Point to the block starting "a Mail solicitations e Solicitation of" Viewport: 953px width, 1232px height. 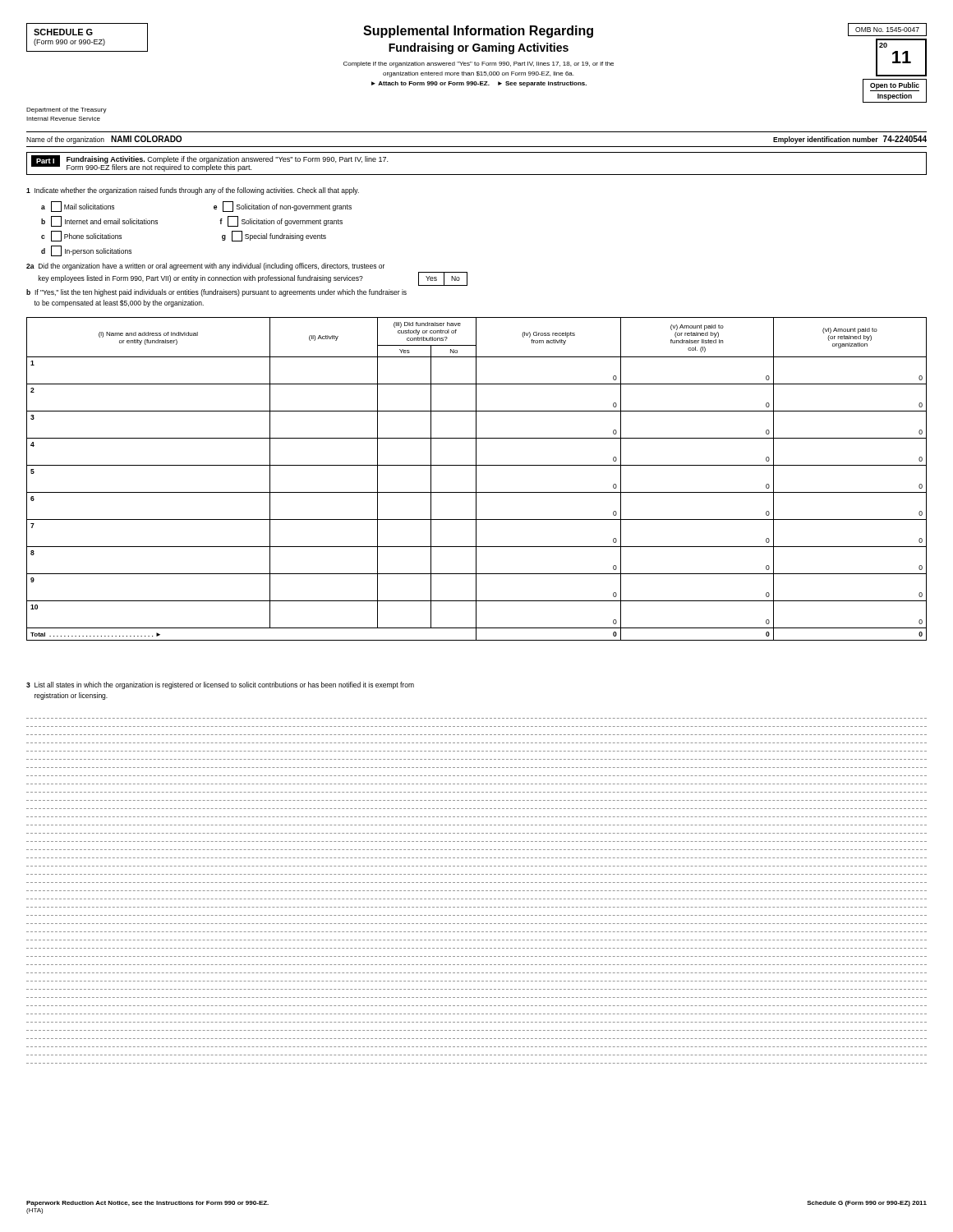click(76, 207)
